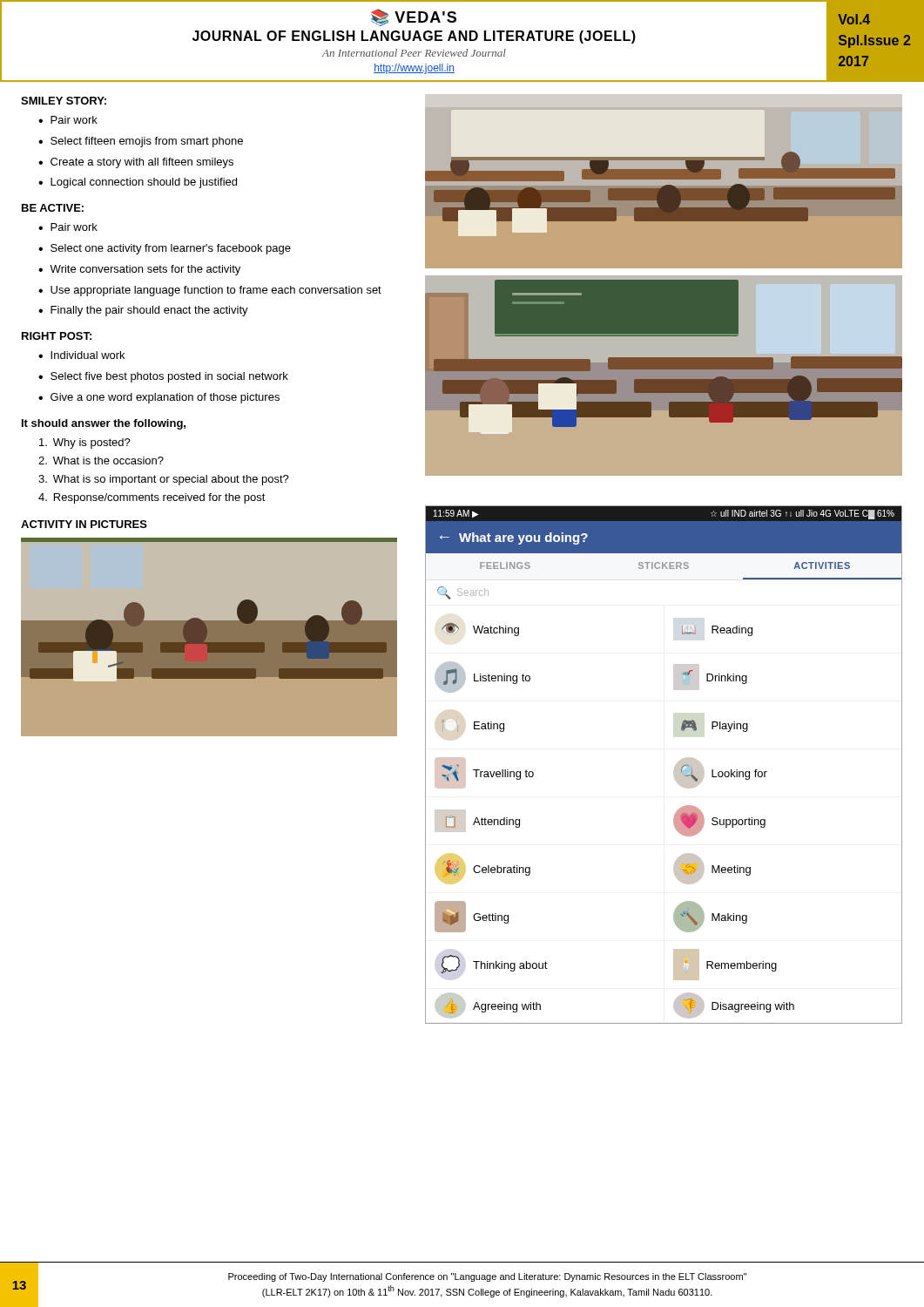Locate the screenshot
Screen dimensions: 1307x924
[x=664, y=758]
